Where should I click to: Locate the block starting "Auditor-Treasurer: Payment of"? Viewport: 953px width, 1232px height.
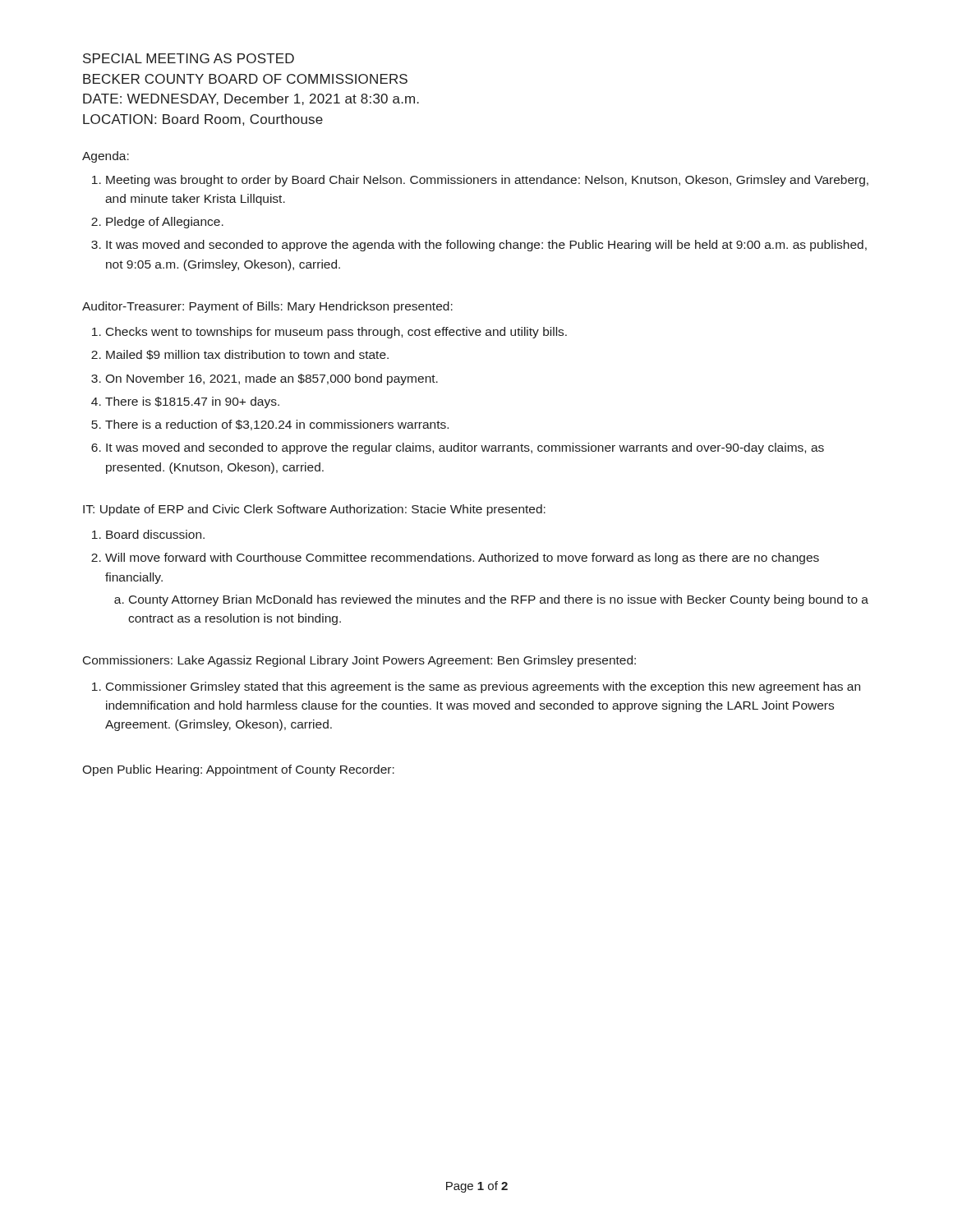[268, 306]
